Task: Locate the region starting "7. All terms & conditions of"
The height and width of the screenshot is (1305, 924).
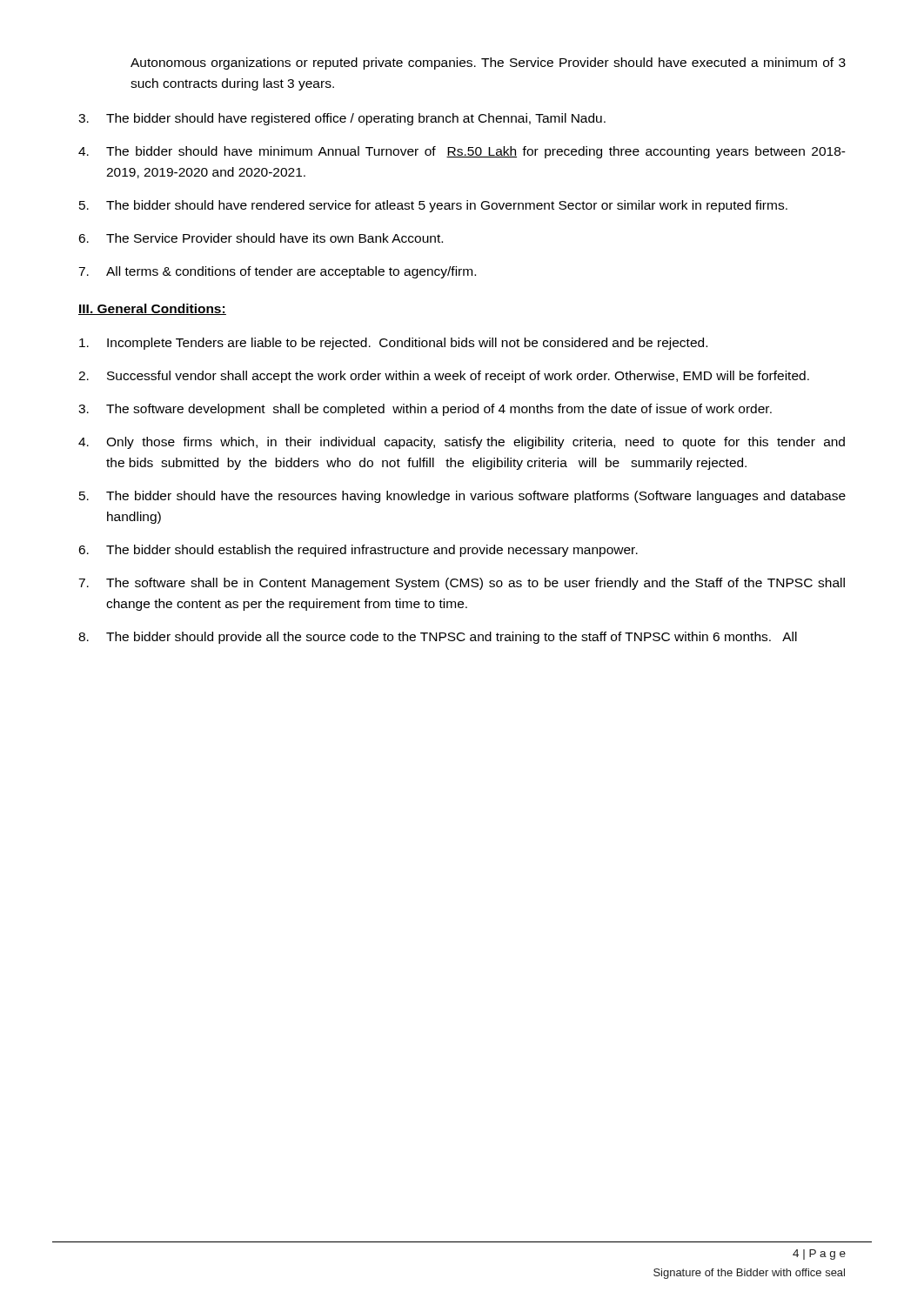Action: tap(462, 272)
